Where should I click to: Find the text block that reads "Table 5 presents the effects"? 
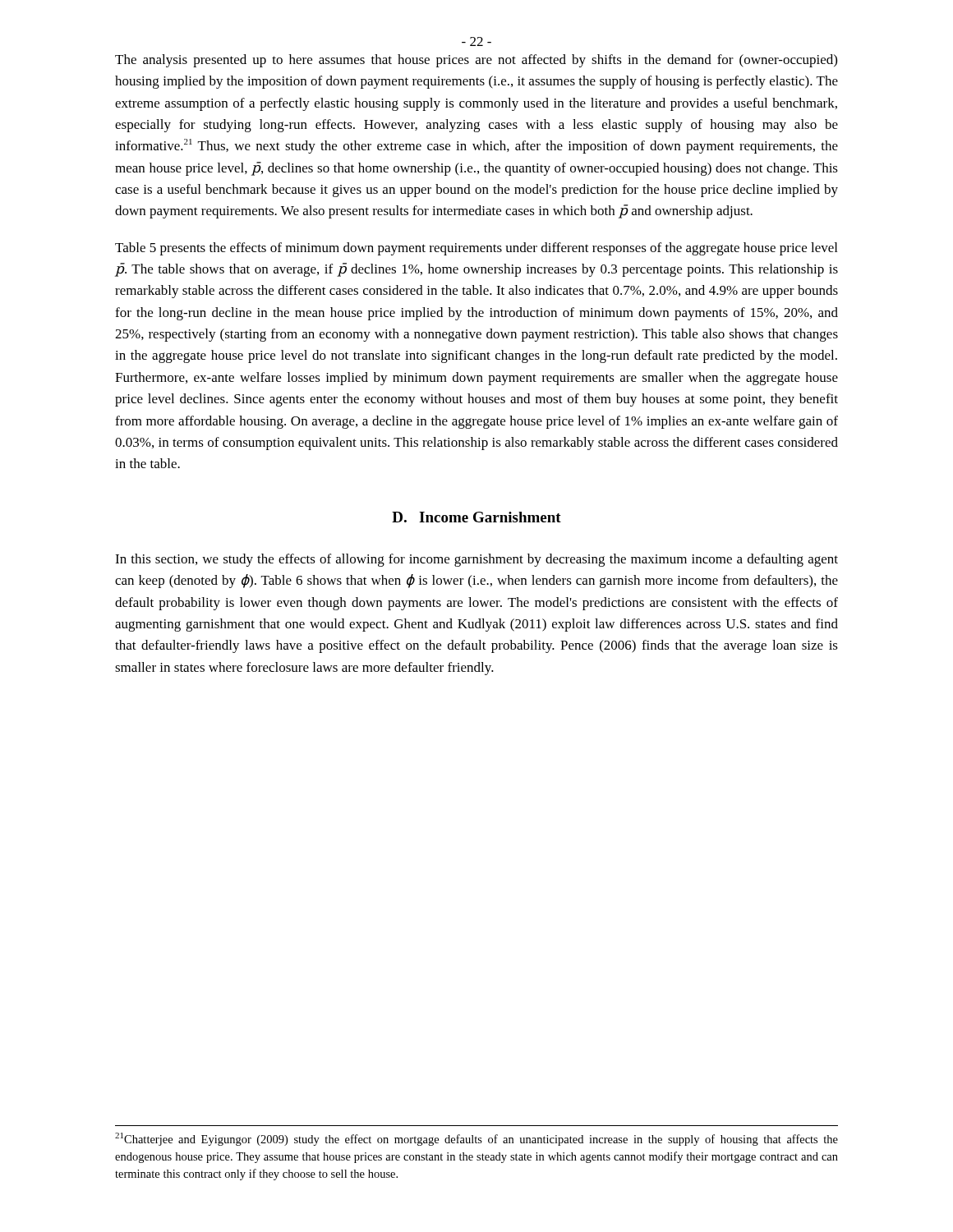(x=476, y=356)
